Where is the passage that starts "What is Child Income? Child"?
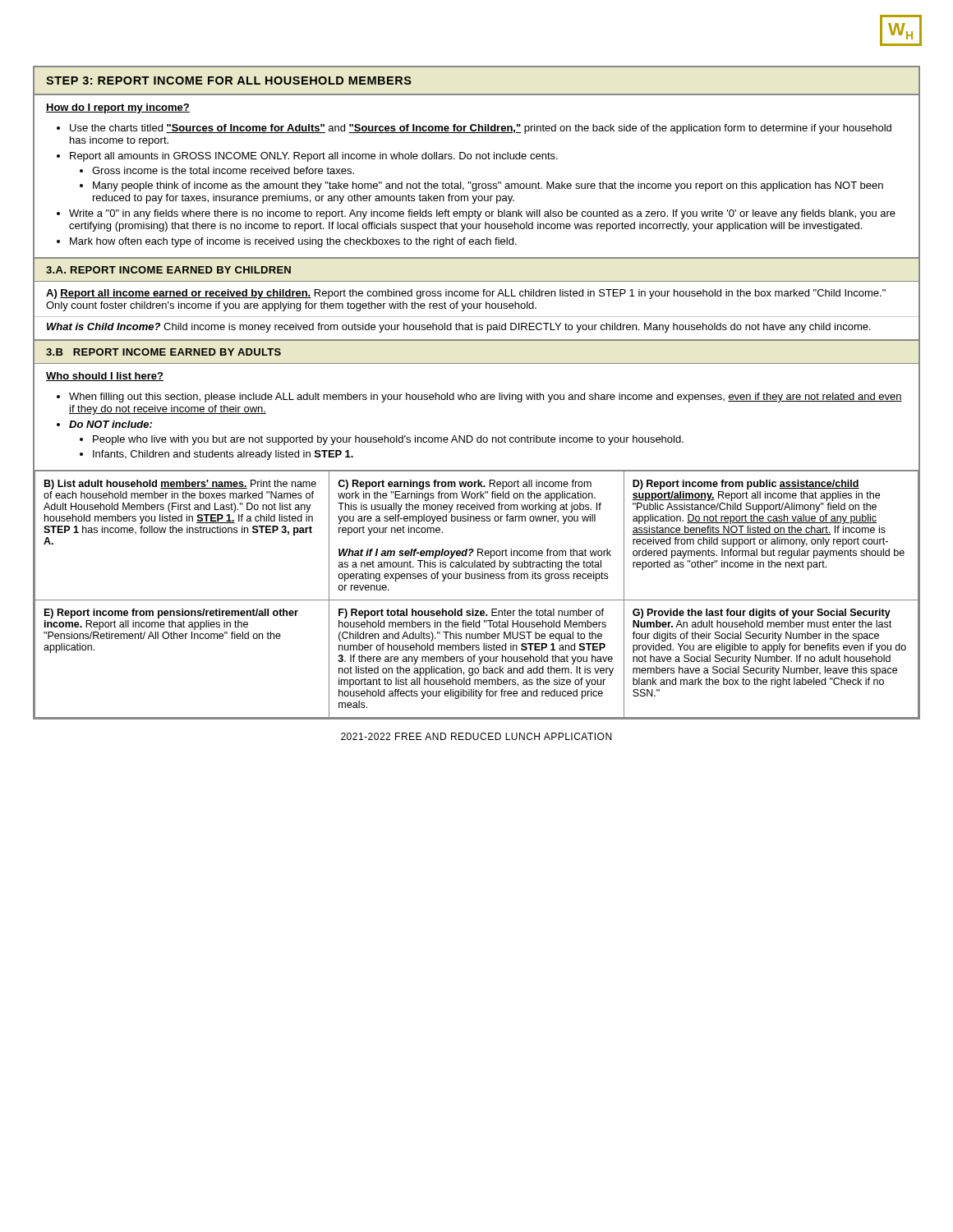Screen dimensions: 1232x953 pos(459,326)
